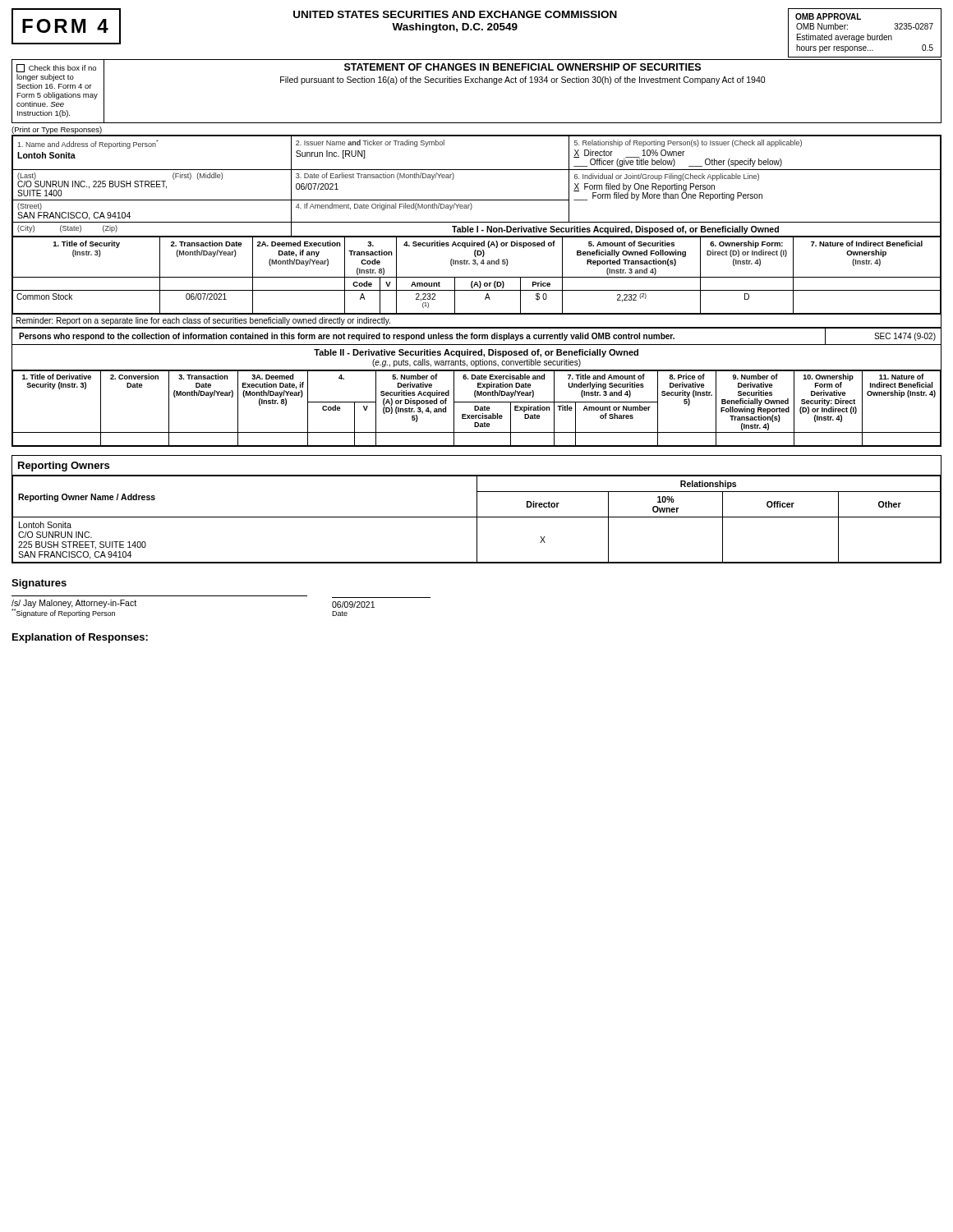Select the element starting "SEC 1474 (9-02)"
953x1232 pixels.
click(905, 337)
